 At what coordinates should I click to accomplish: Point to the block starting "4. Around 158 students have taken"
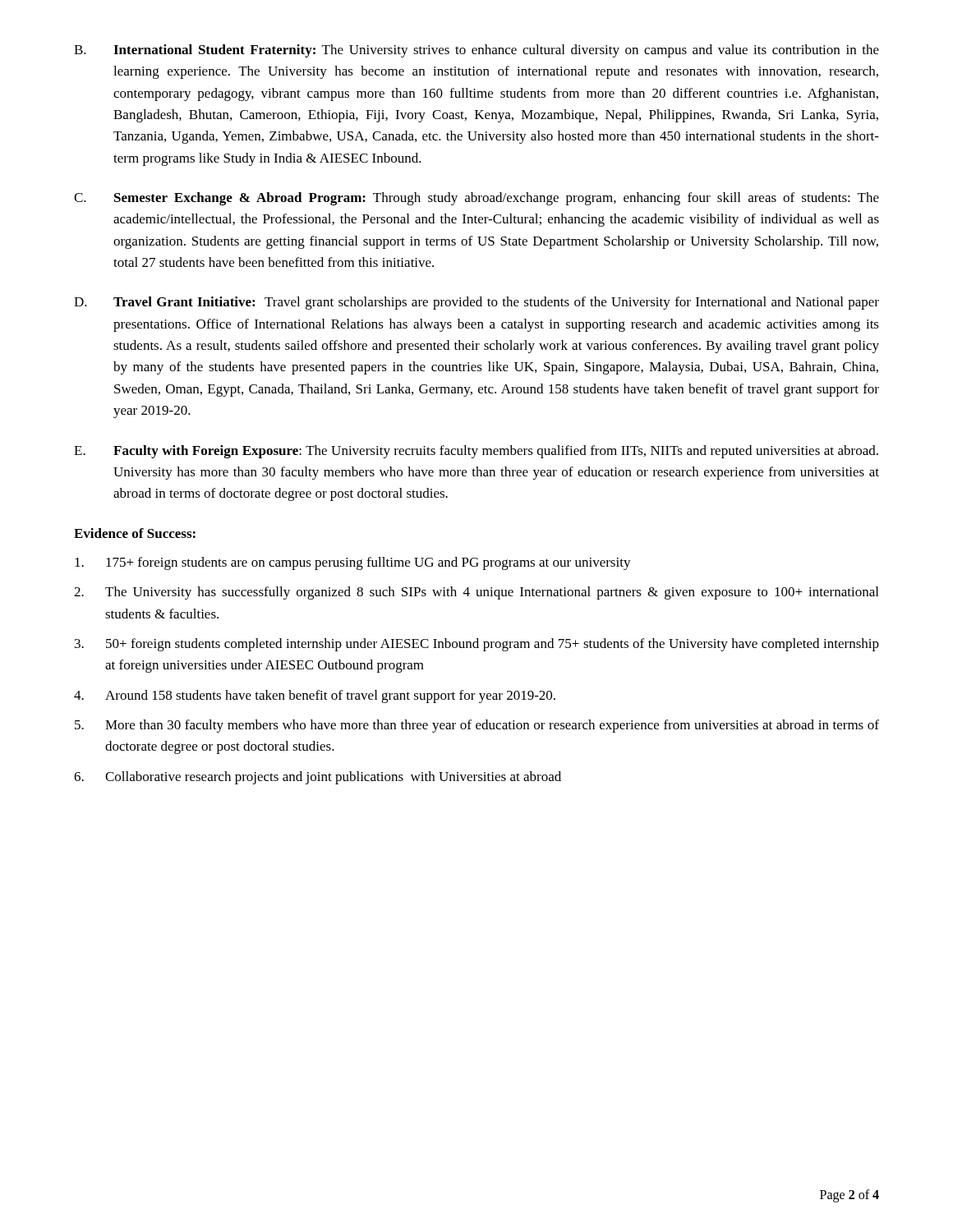pos(476,696)
